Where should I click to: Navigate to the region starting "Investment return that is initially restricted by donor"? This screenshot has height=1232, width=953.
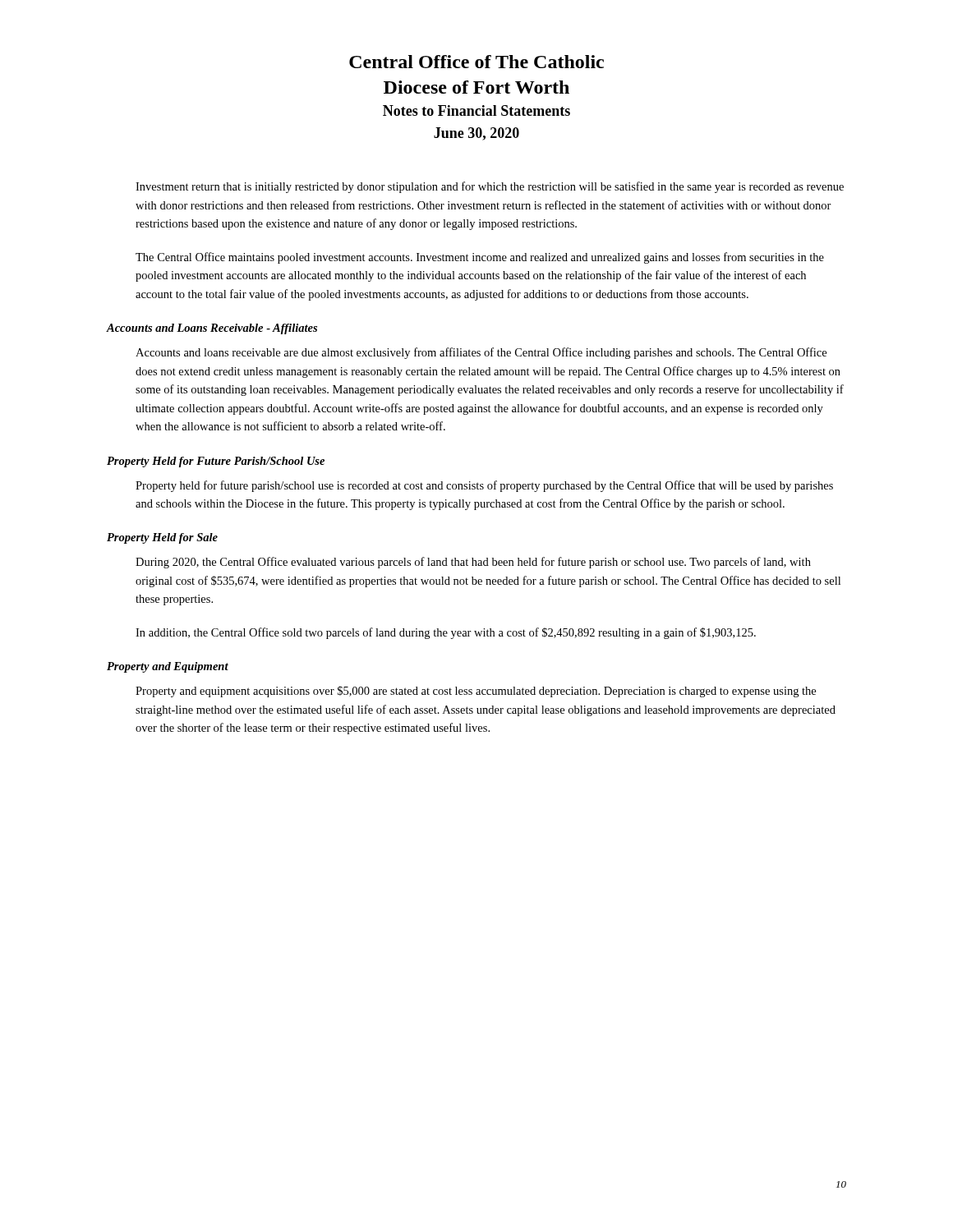[x=490, y=205]
